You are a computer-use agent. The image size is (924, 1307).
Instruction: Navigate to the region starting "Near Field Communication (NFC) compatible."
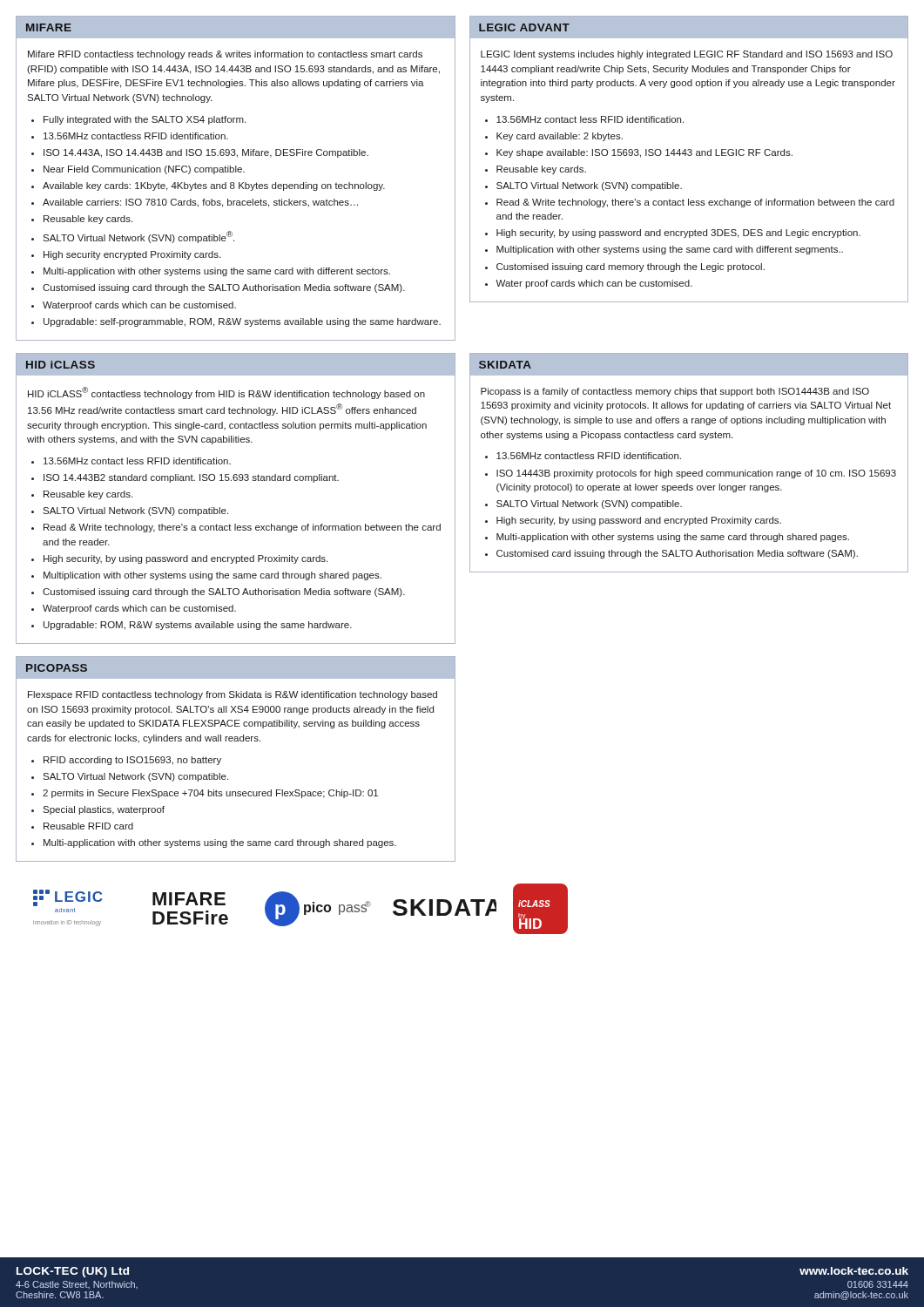point(144,169)
